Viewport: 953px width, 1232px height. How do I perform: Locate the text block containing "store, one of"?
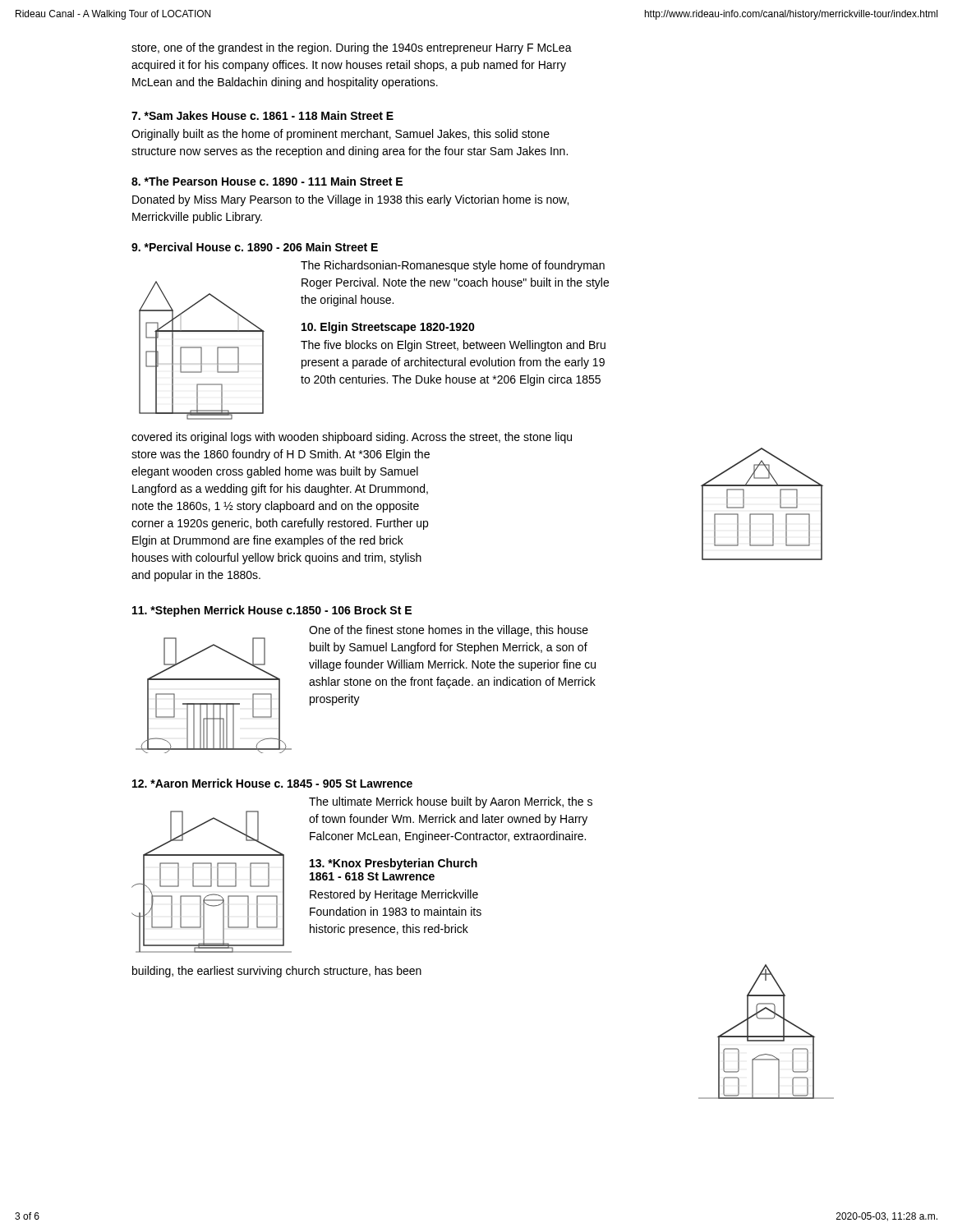(351, 65)
